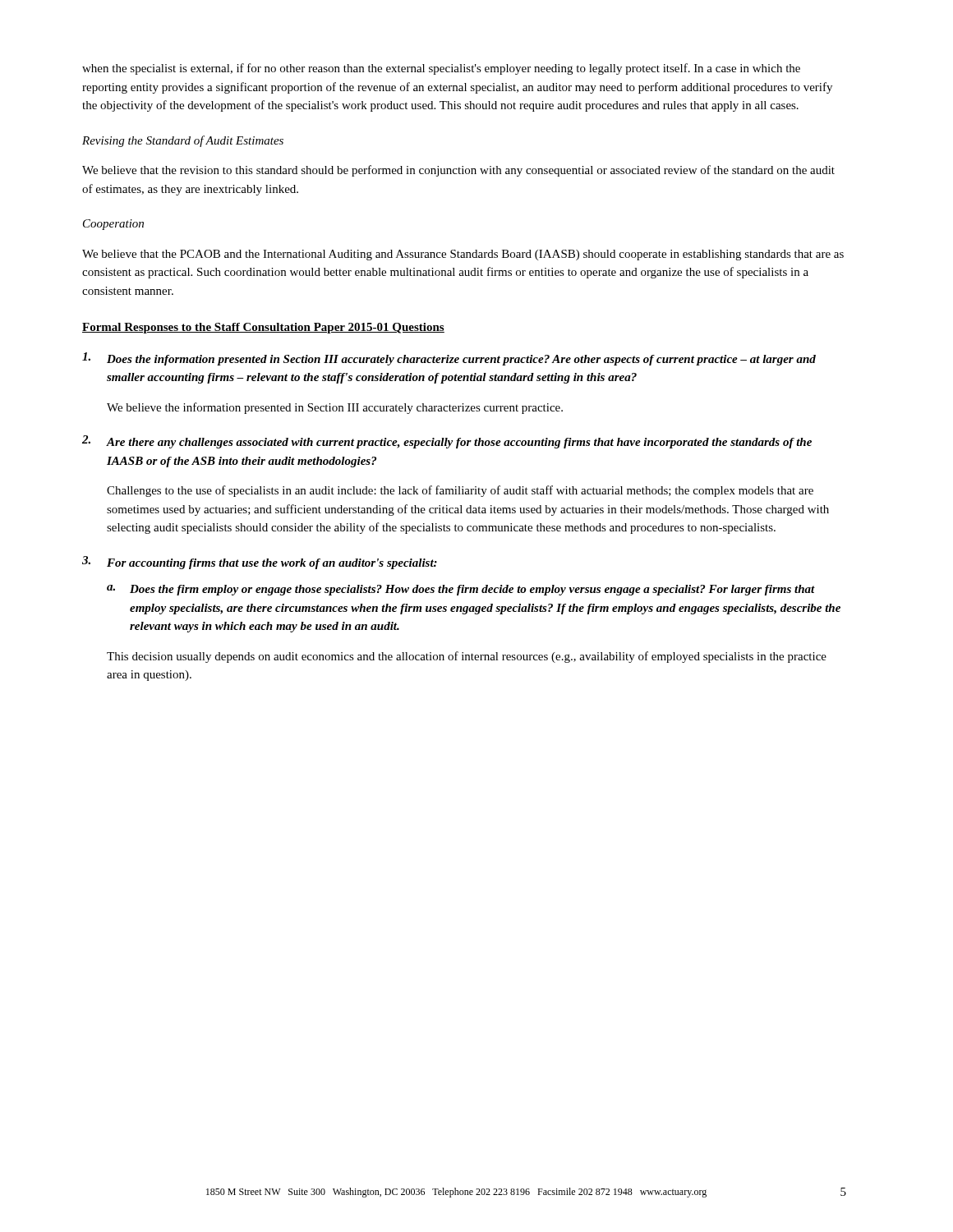Viewport: 953px width, 1232px height.
Task: Click on the passage starting "Revising the Standard of Audit Estimates"
Action: click(183, 140)
